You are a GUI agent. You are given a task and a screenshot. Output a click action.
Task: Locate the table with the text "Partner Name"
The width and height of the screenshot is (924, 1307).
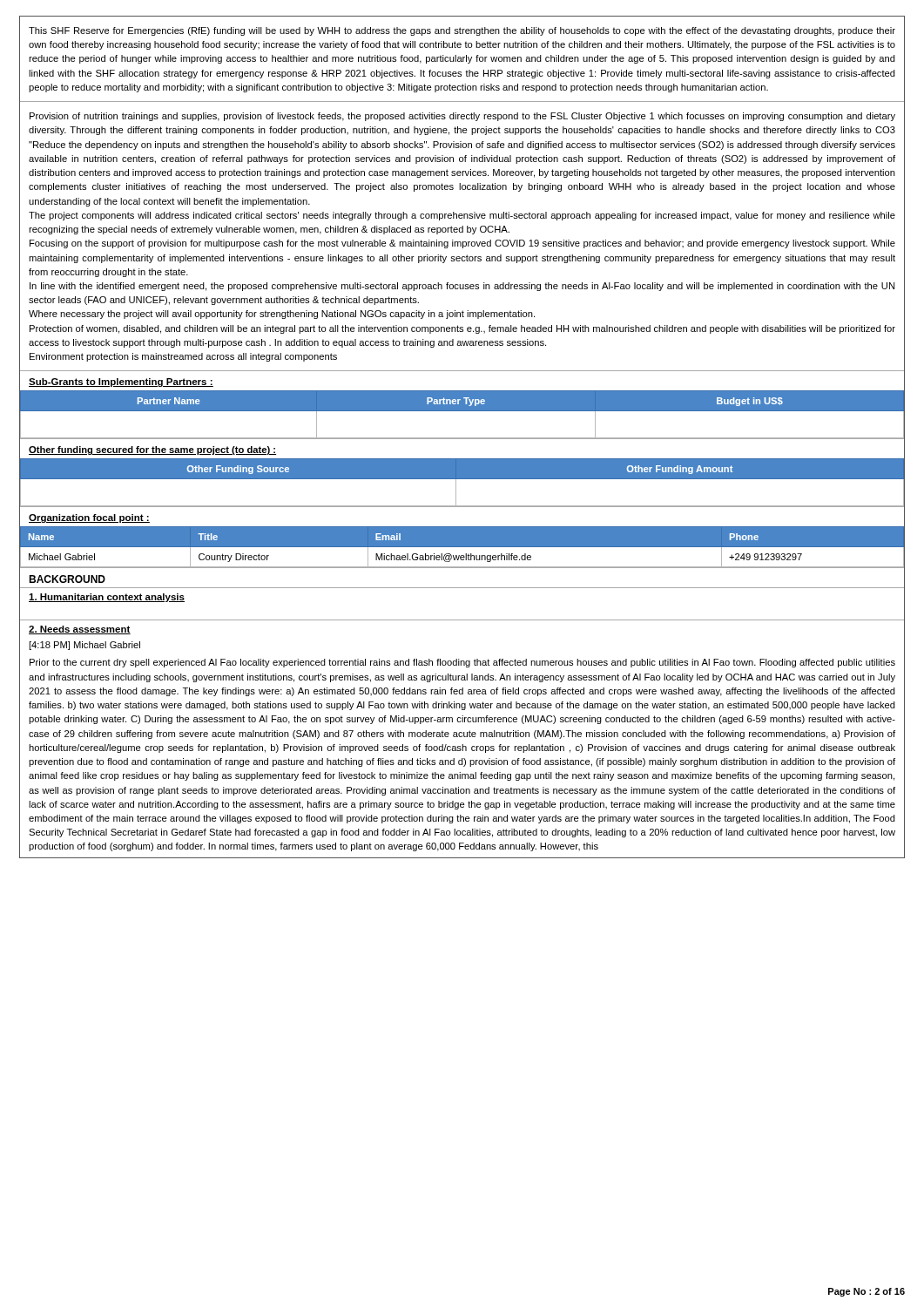pyautogui.click(x=462, y=415)
